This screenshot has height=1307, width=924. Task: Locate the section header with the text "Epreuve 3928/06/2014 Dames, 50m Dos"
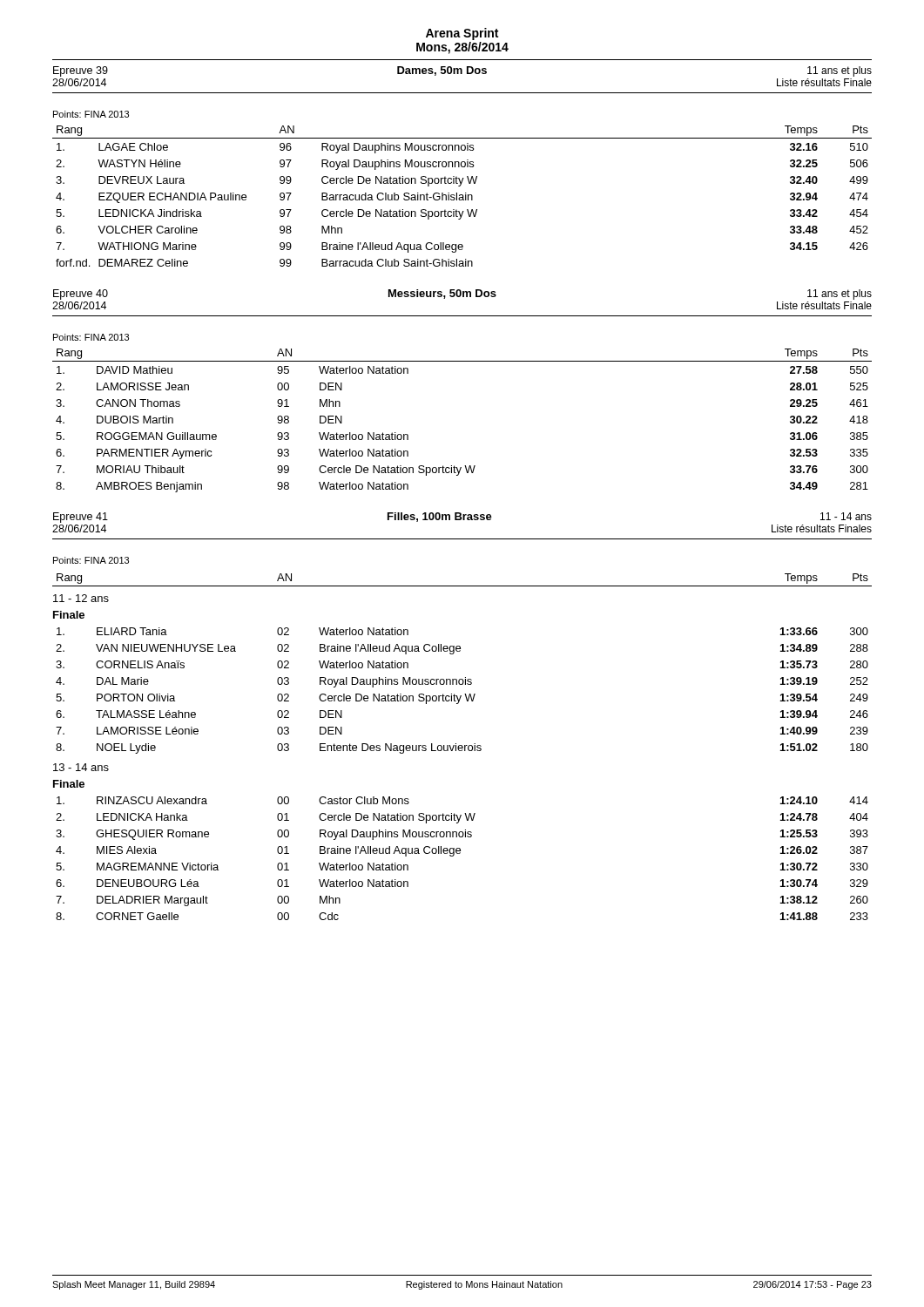click(462, 78)
